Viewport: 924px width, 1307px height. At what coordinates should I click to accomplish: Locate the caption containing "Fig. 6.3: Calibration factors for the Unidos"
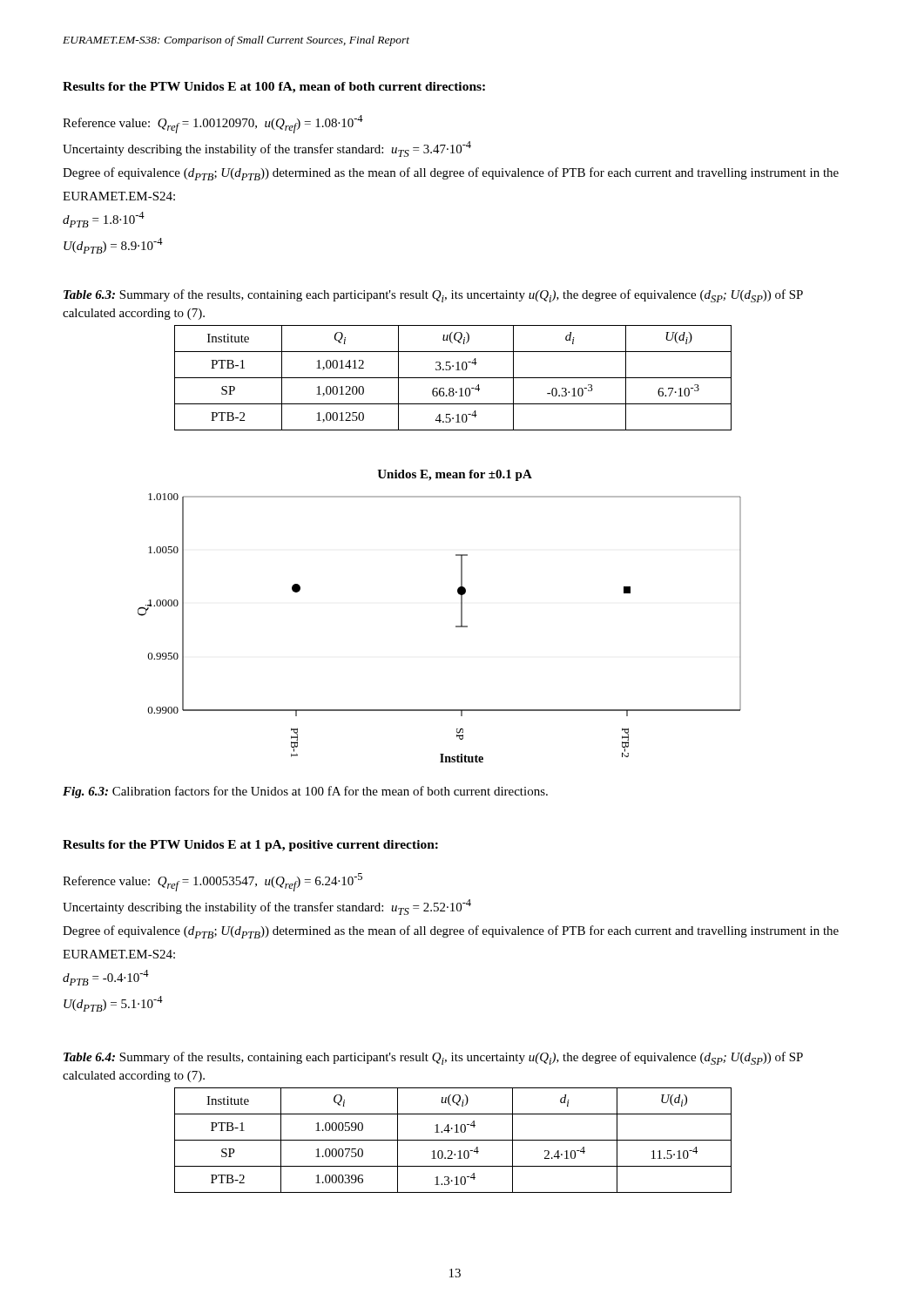(306, 791)
